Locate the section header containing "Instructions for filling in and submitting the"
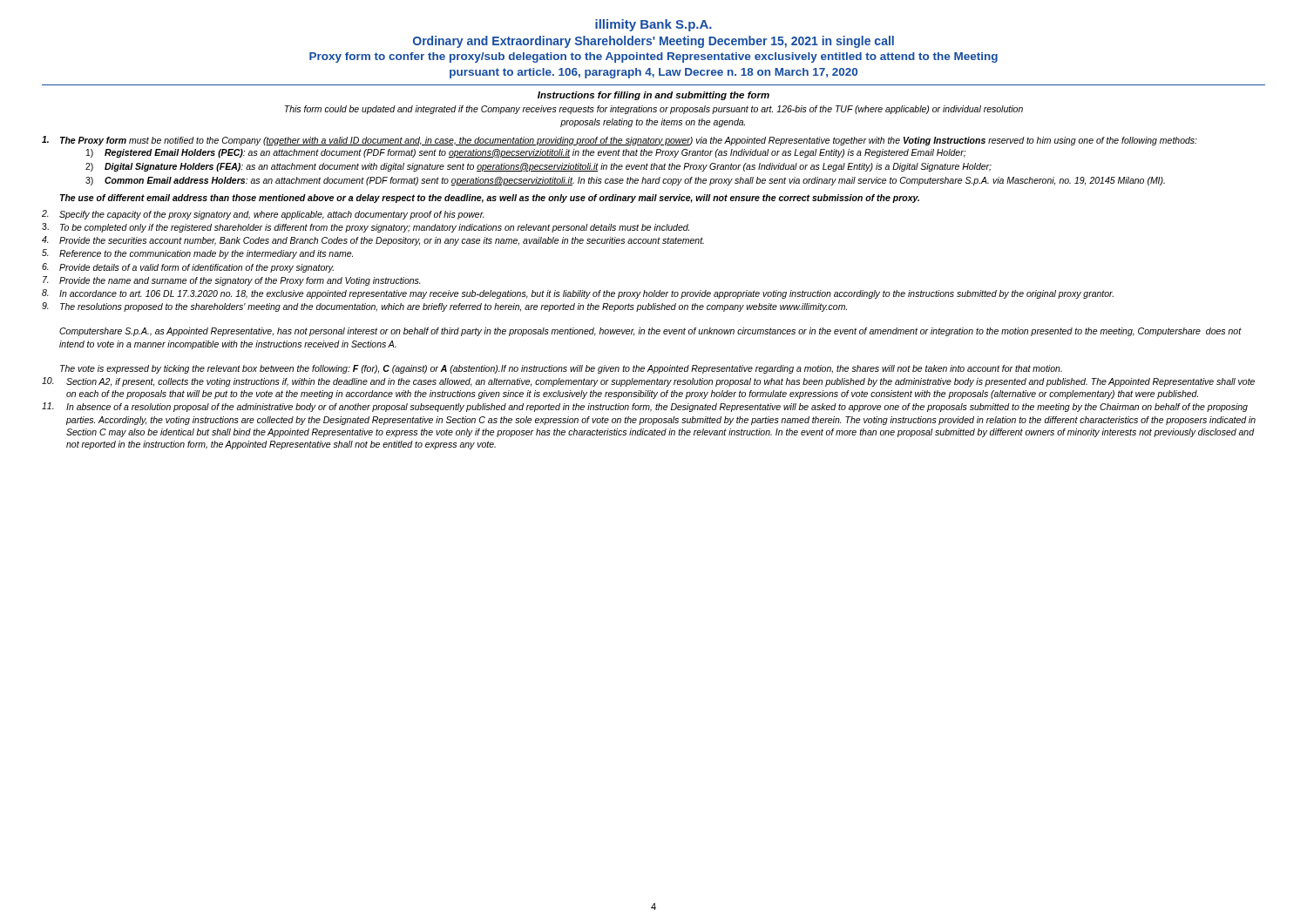Image resolution: width=1307 pixels, height=924 pixels. [654, 95]
